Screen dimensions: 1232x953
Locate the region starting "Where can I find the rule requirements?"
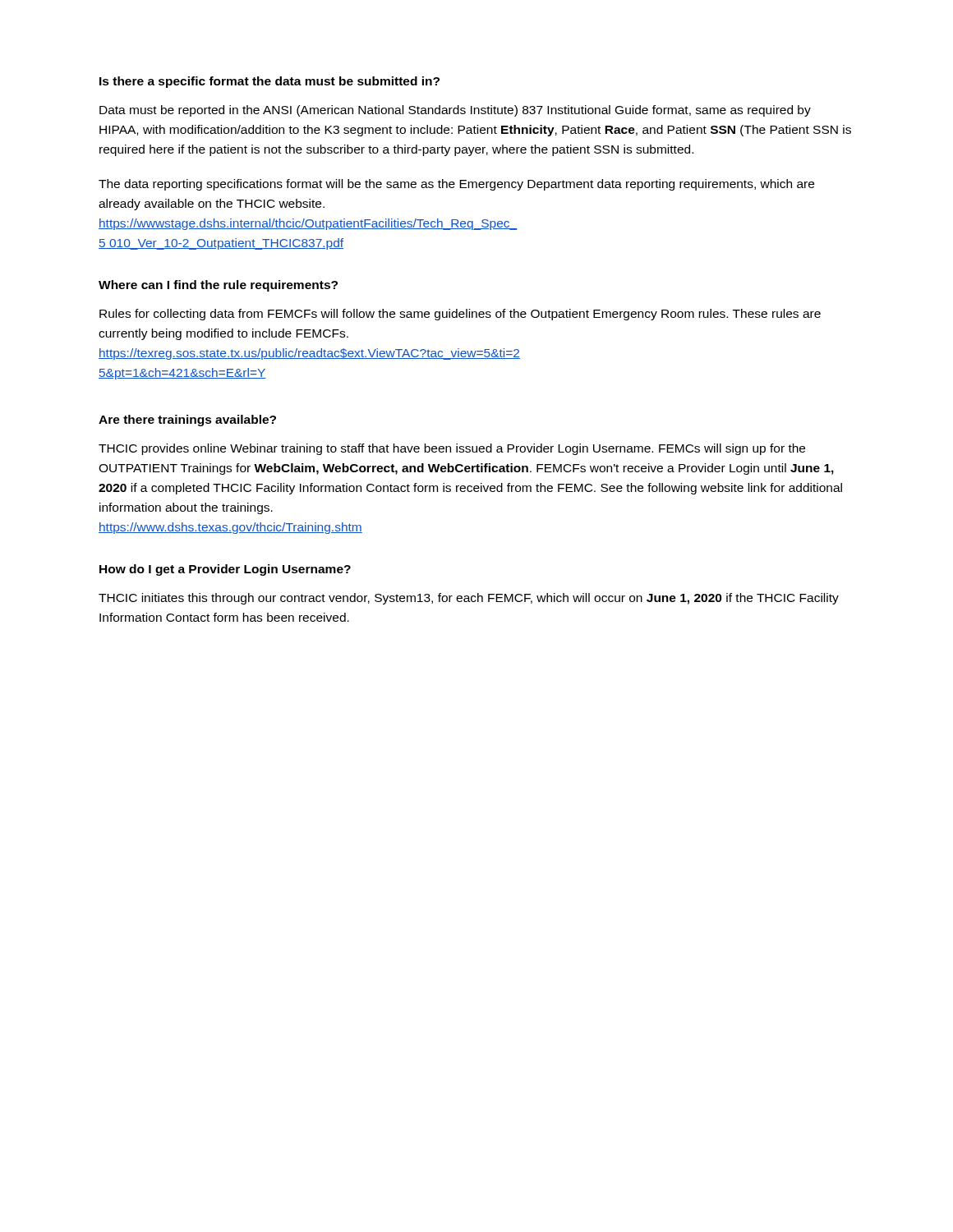(219, 285)
